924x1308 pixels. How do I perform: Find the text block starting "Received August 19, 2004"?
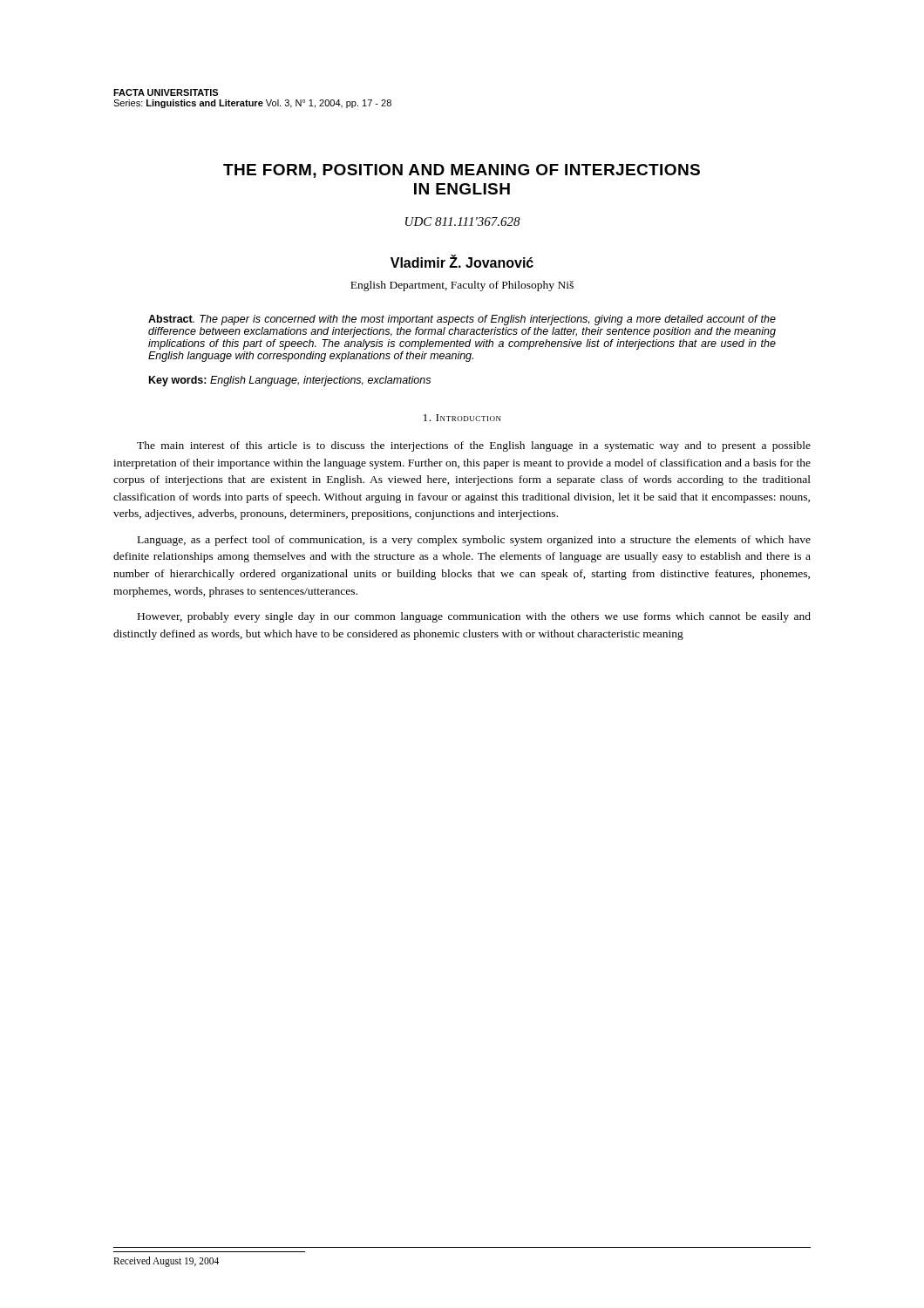(209, 1259)
